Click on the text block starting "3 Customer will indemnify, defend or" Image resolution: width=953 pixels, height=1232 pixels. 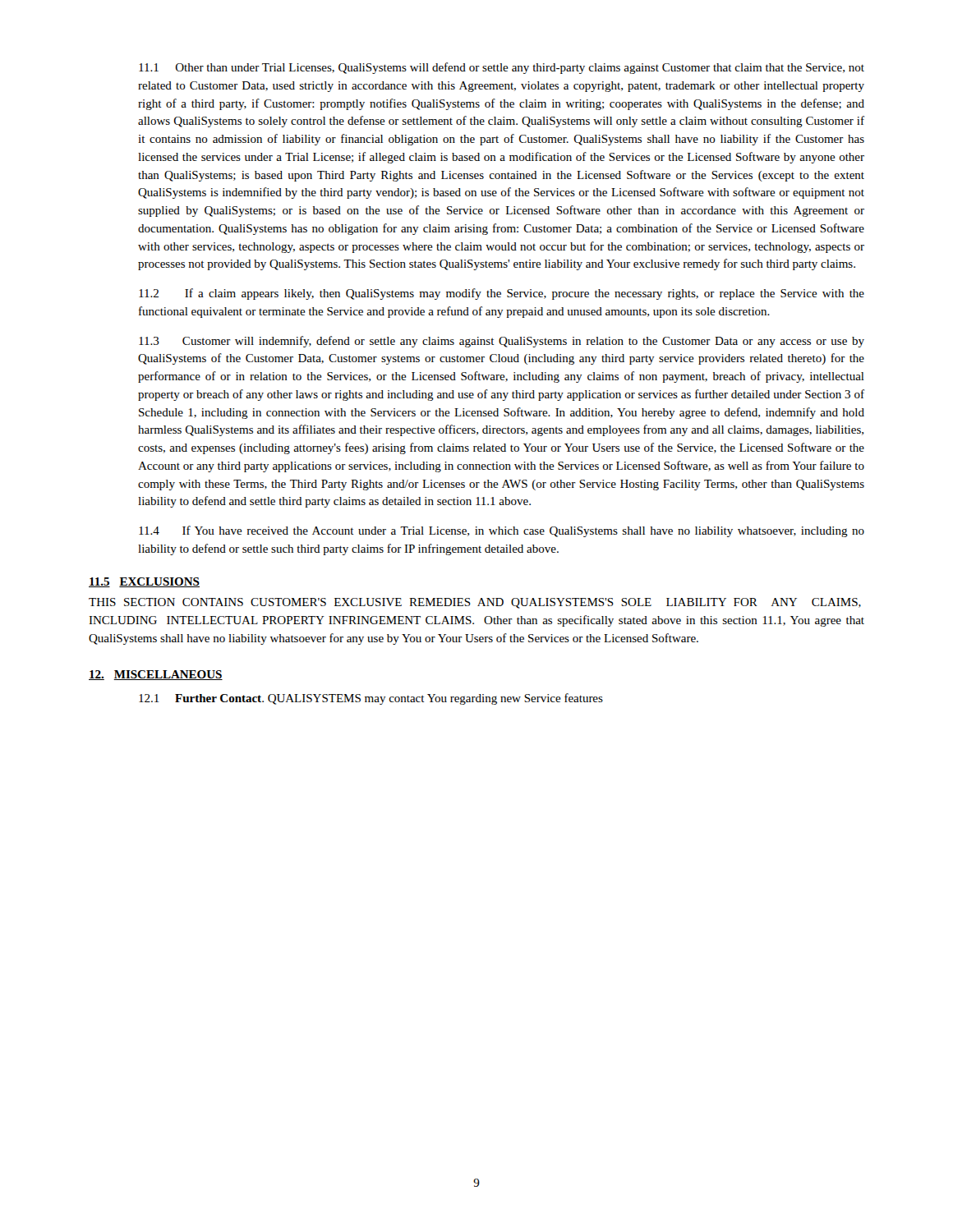click(x=476, y=422)
